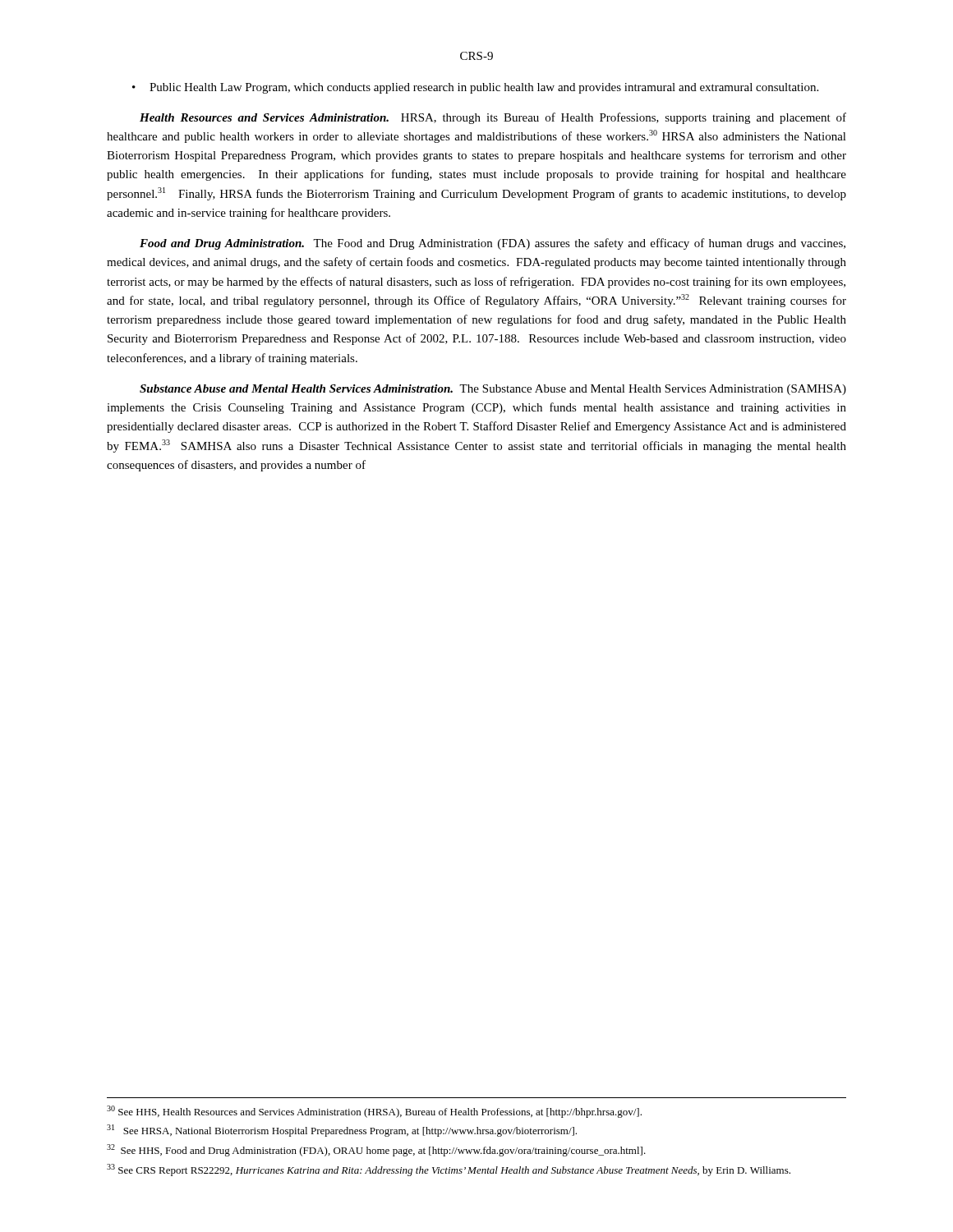
Task: Point to the block starting "• Public Health"
Action: [x=489, y=87]
